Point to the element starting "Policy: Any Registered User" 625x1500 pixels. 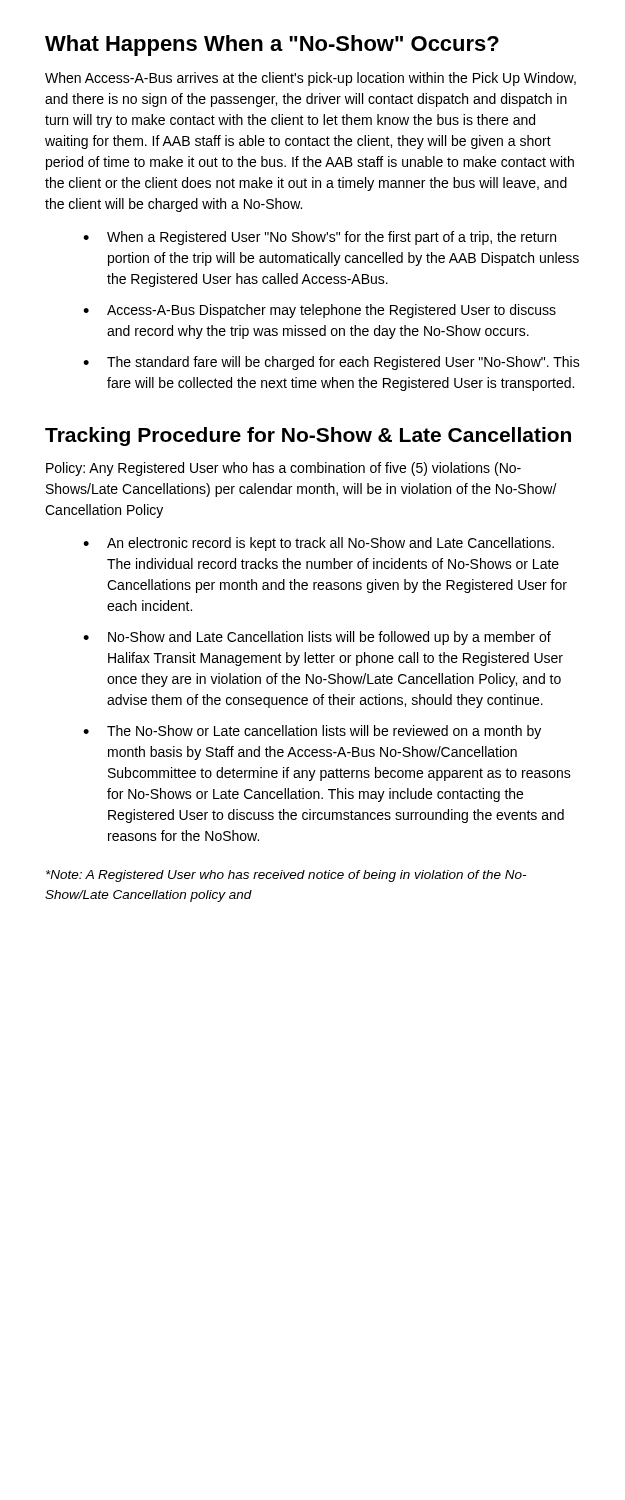tap(301, 489)
